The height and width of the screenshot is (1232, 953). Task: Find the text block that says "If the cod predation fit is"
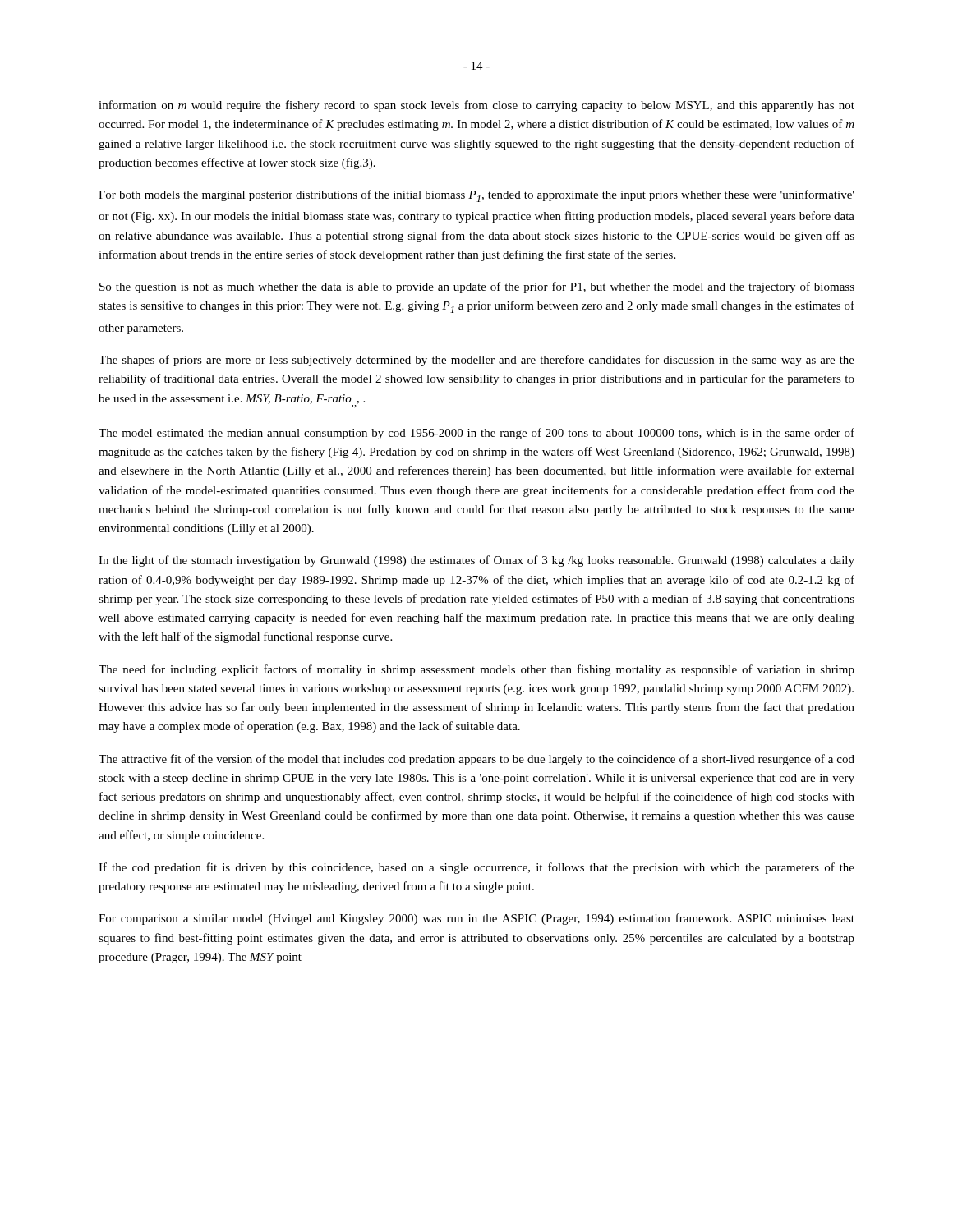[476, 877]
